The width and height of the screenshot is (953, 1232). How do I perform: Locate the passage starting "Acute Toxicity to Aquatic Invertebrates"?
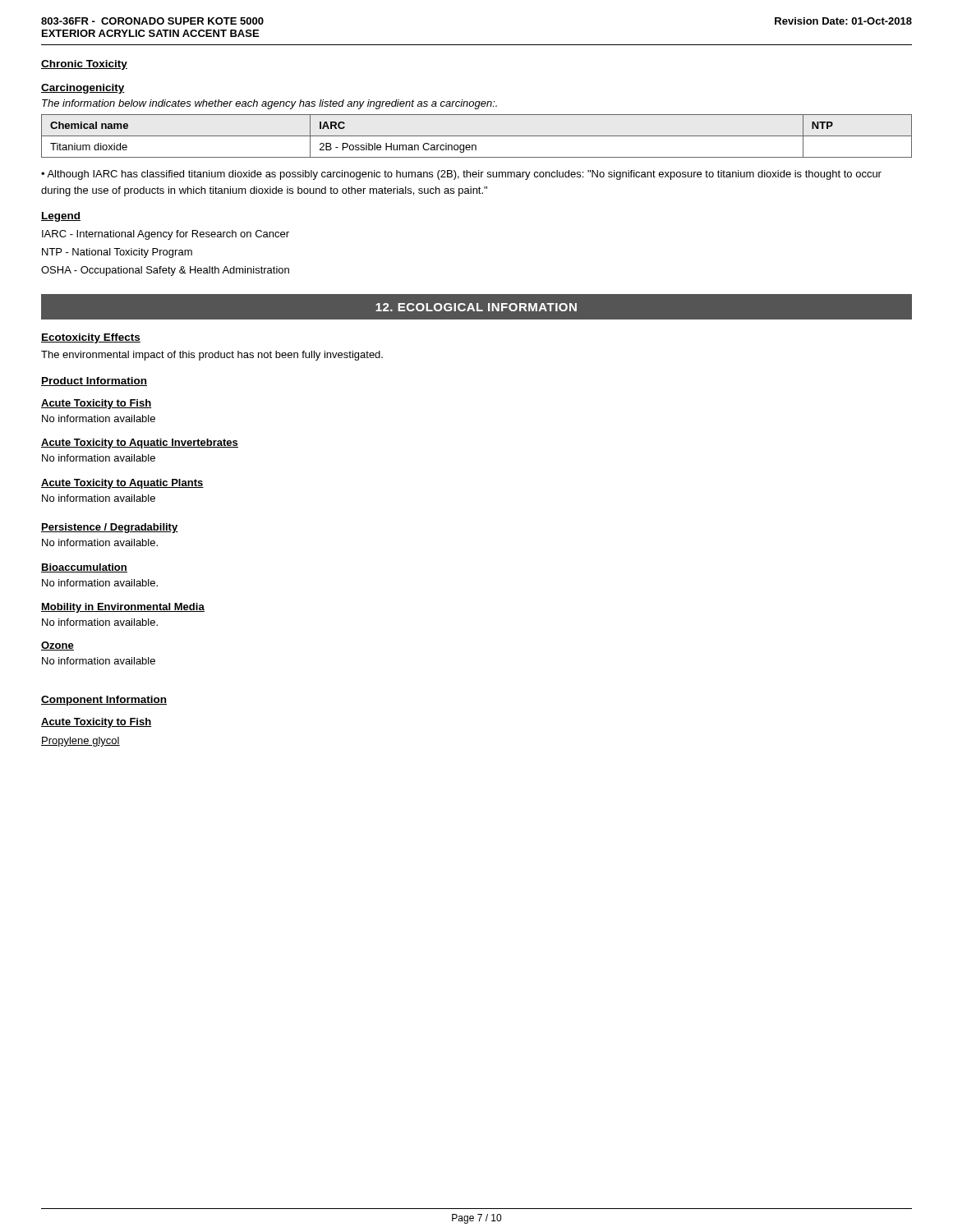140,443
